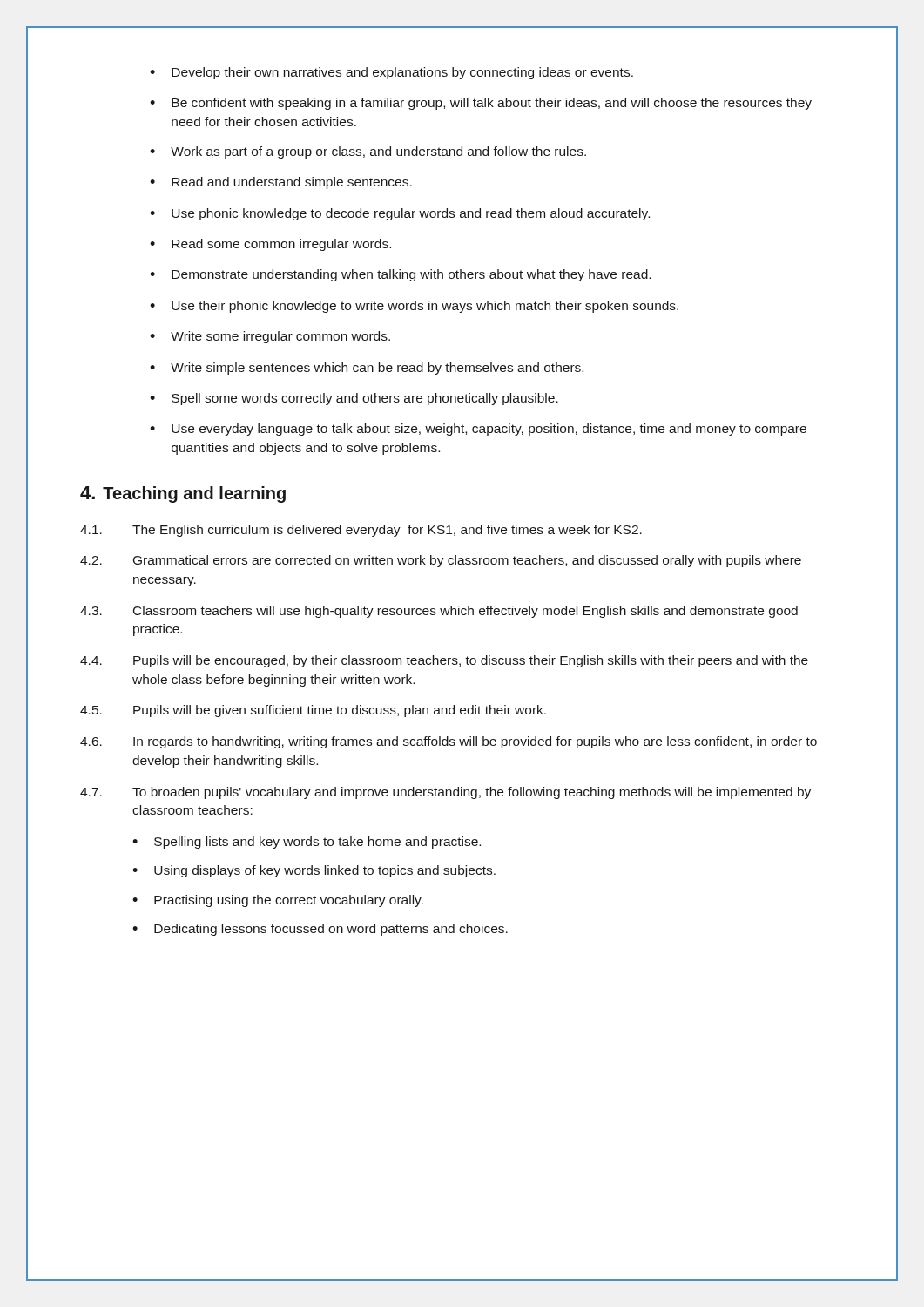Screen dimensions: 1307x924
Task: Select the region starting "Write some irregular common words."
Action: click(280, 337)
